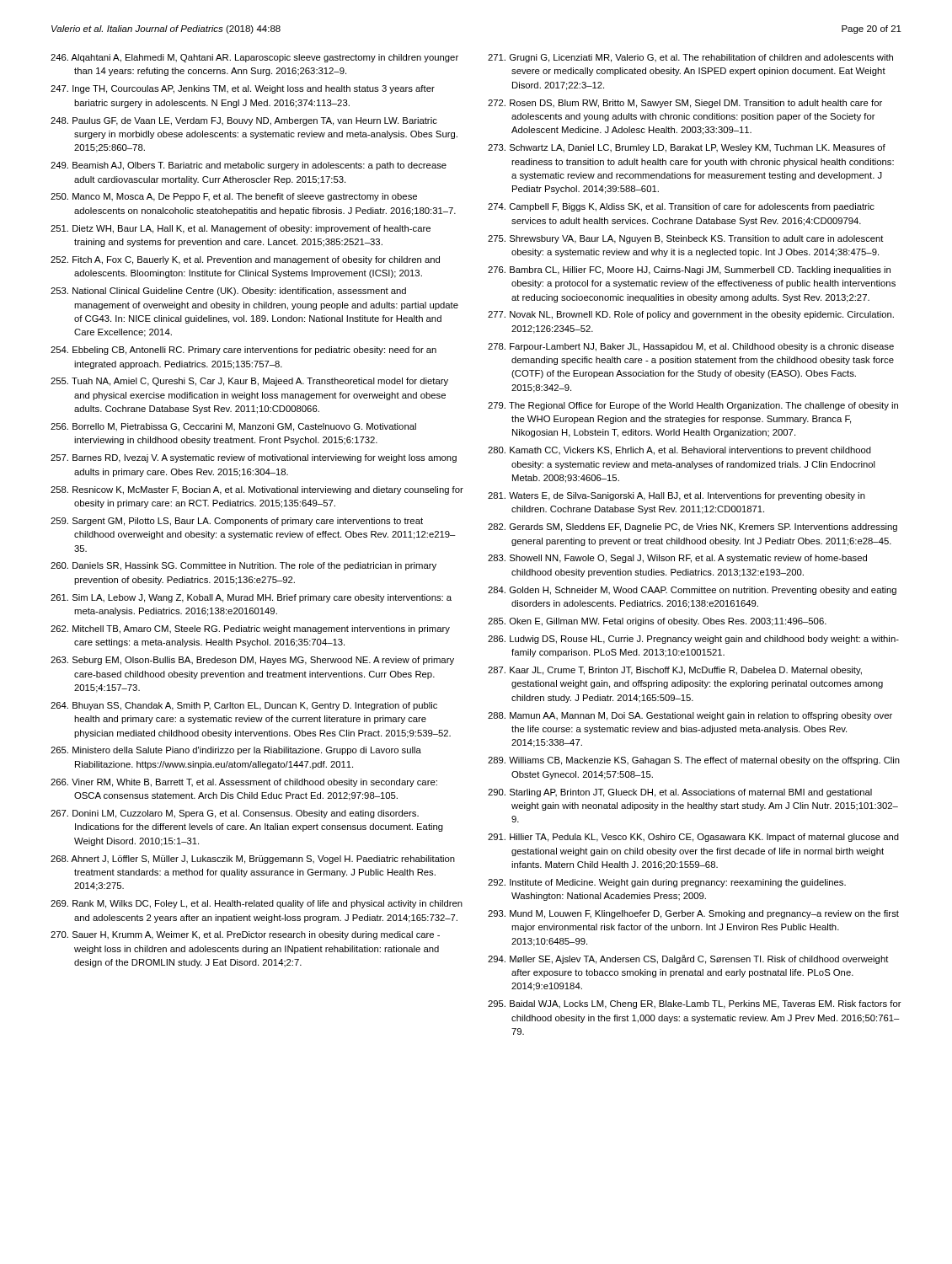Locate the text starting "252. Fitch A,"
Viewport: 952px width, 1264px height.
click(x=246, y=266)
